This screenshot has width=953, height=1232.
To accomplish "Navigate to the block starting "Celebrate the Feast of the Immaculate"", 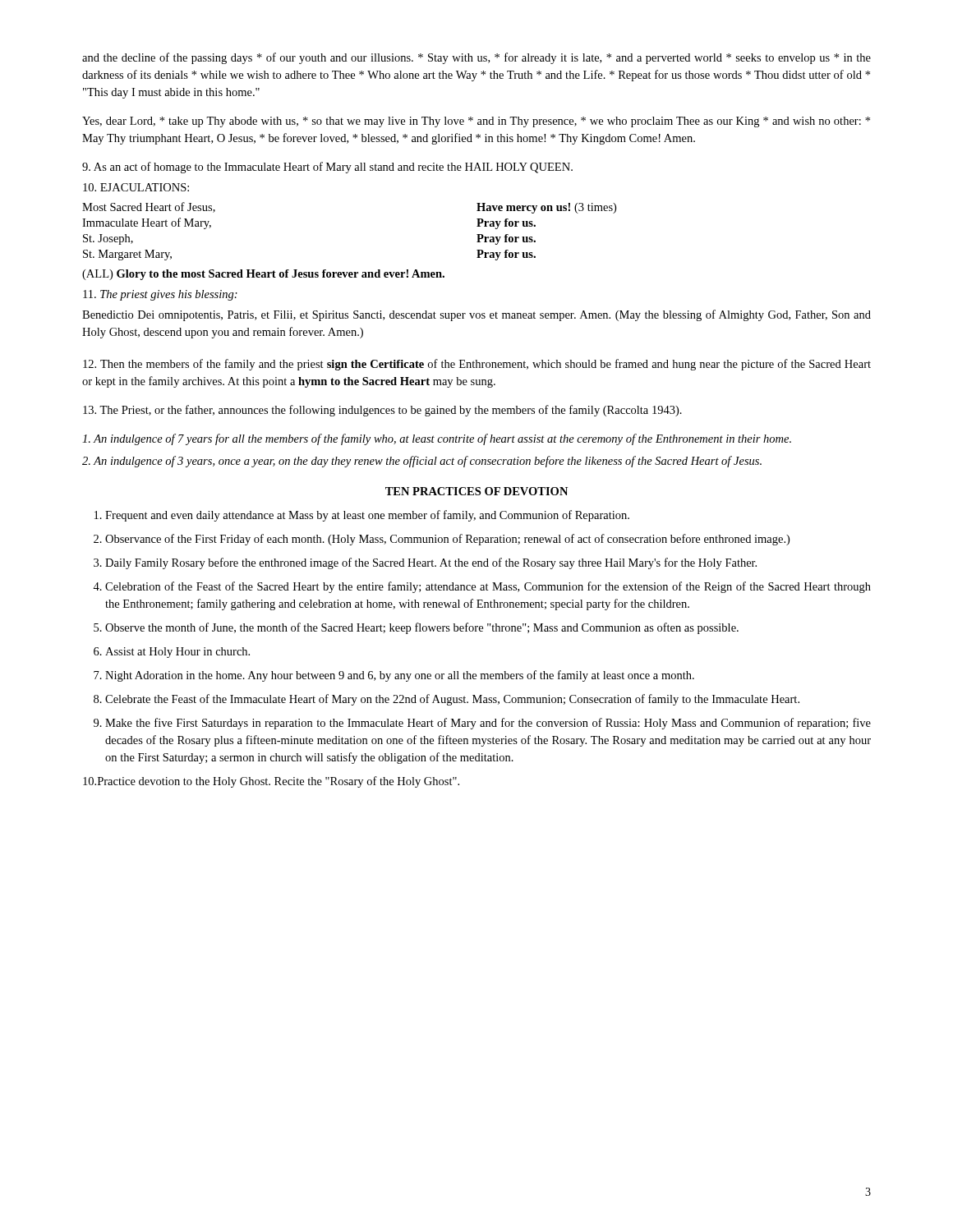I will point(488,700).
